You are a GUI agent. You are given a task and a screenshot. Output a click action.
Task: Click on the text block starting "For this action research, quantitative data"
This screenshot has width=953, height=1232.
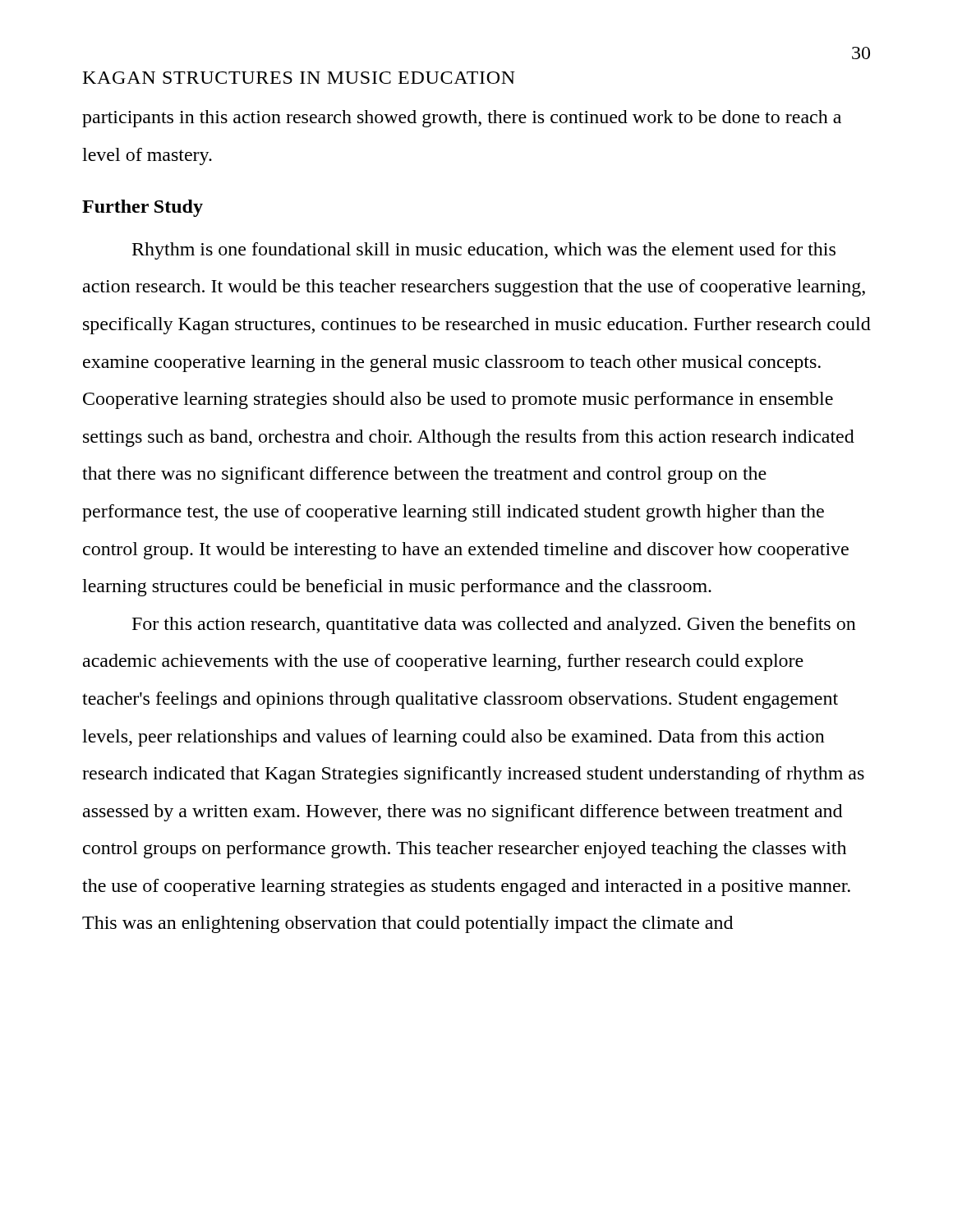click(x=476, y=774)
